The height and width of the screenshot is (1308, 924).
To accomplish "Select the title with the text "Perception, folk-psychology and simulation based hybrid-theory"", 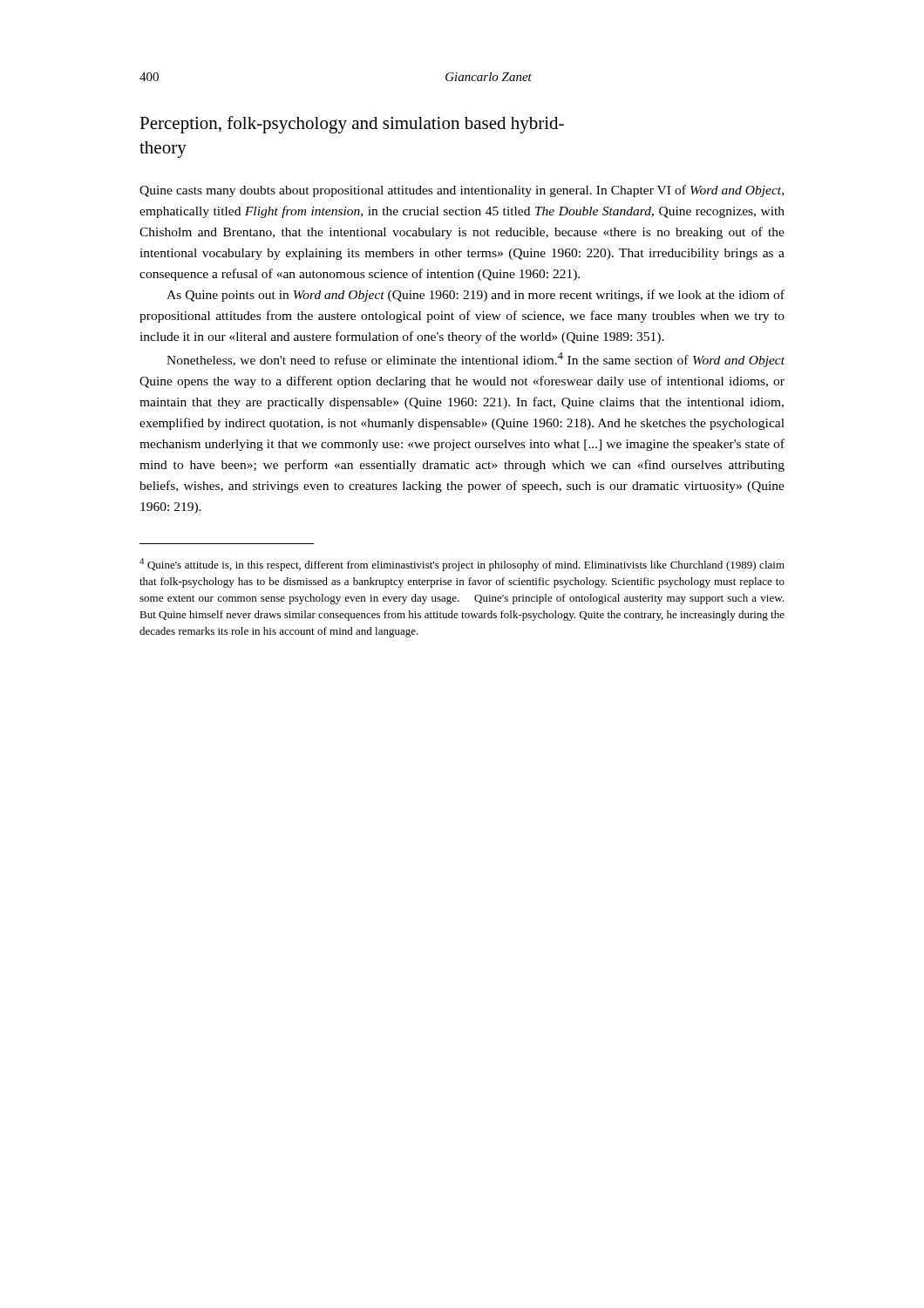I will [352, 136].
